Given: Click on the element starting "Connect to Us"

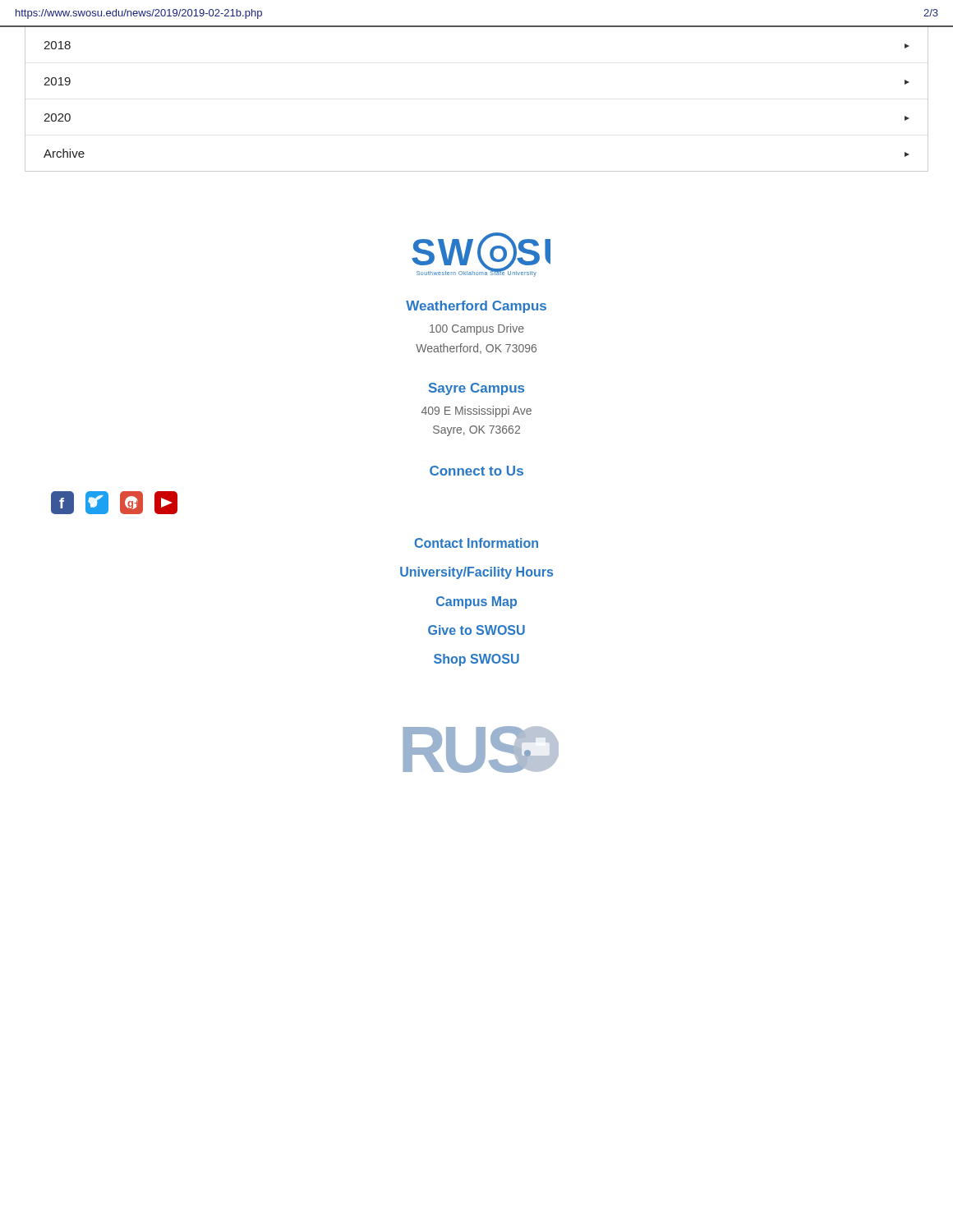Looking at the screenshot, I should pos(476,471).
